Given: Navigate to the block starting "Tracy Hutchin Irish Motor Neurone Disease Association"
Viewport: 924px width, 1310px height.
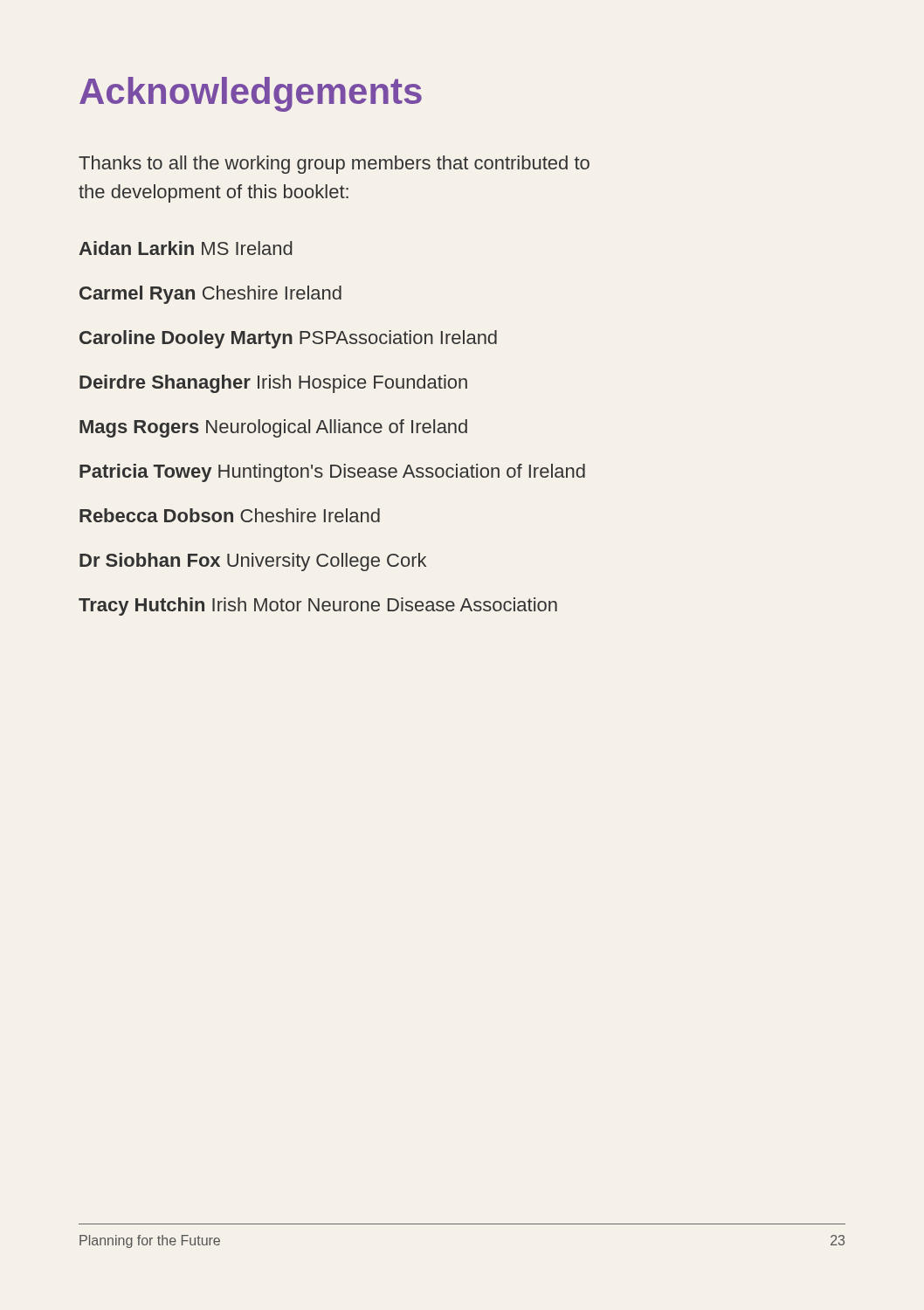Looking at the screenshot, I should [318, 605].
